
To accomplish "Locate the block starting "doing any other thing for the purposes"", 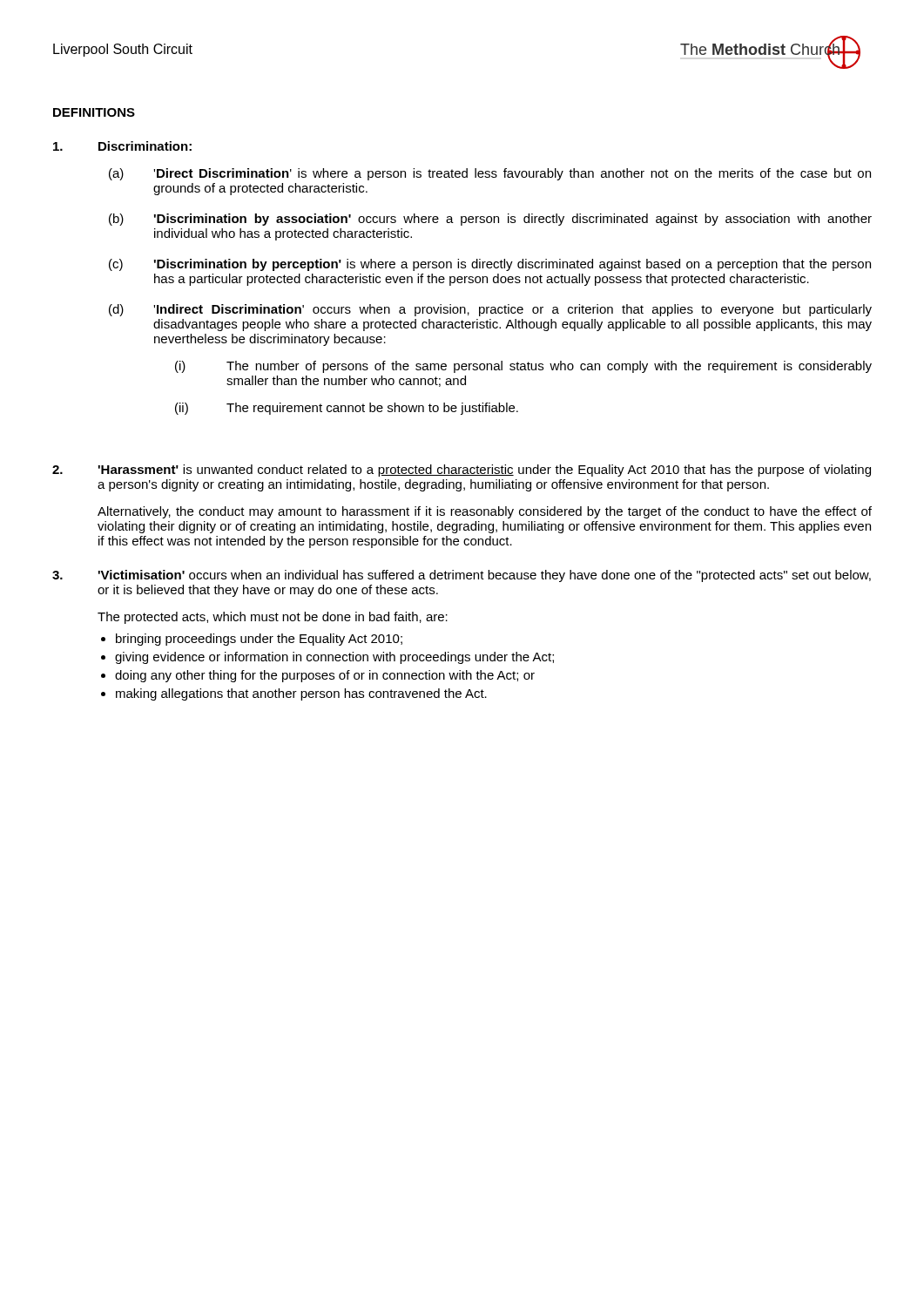I will 325,675.
